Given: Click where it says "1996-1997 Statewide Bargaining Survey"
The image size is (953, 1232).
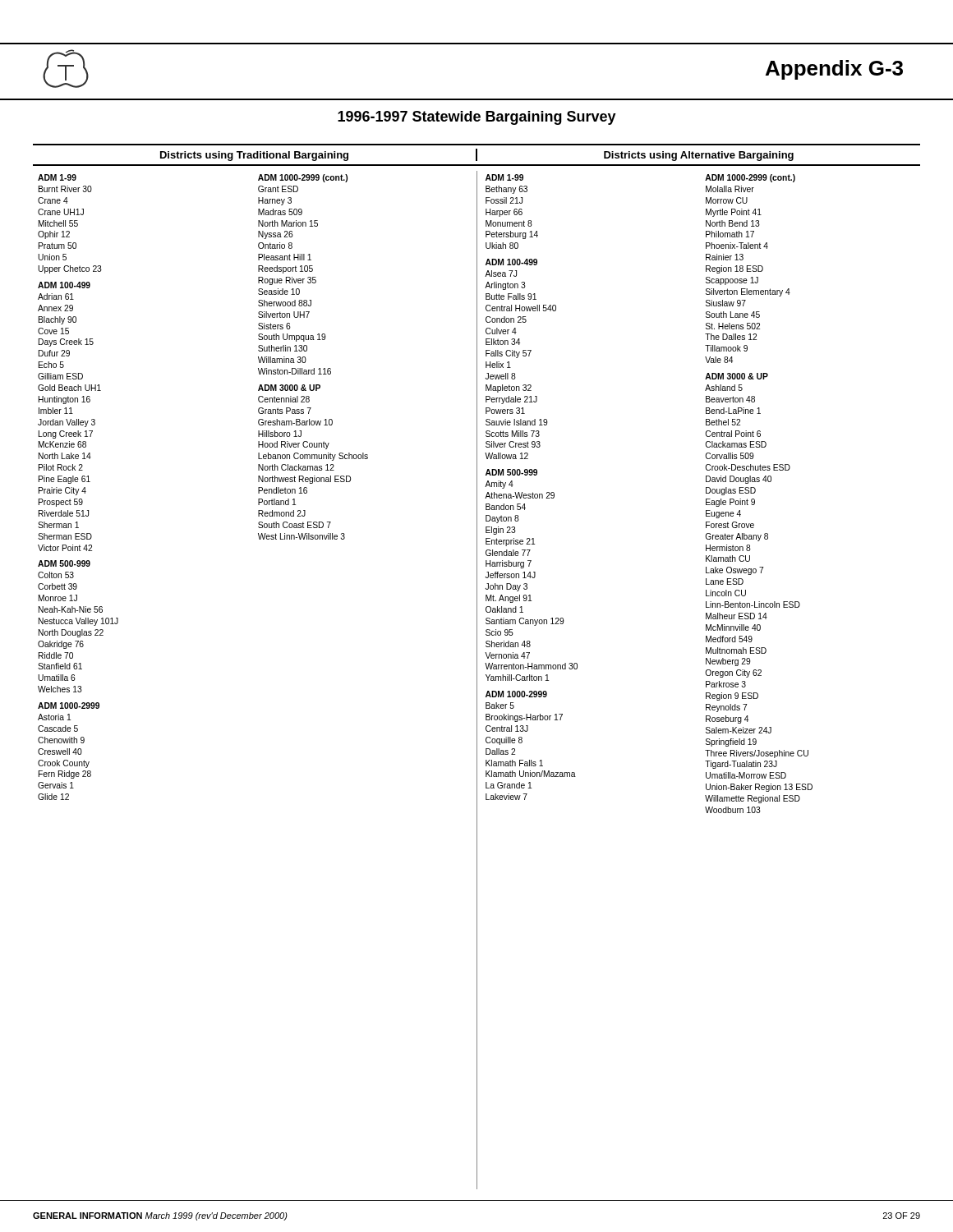Looking at the screenshot, I should [476, 117].
